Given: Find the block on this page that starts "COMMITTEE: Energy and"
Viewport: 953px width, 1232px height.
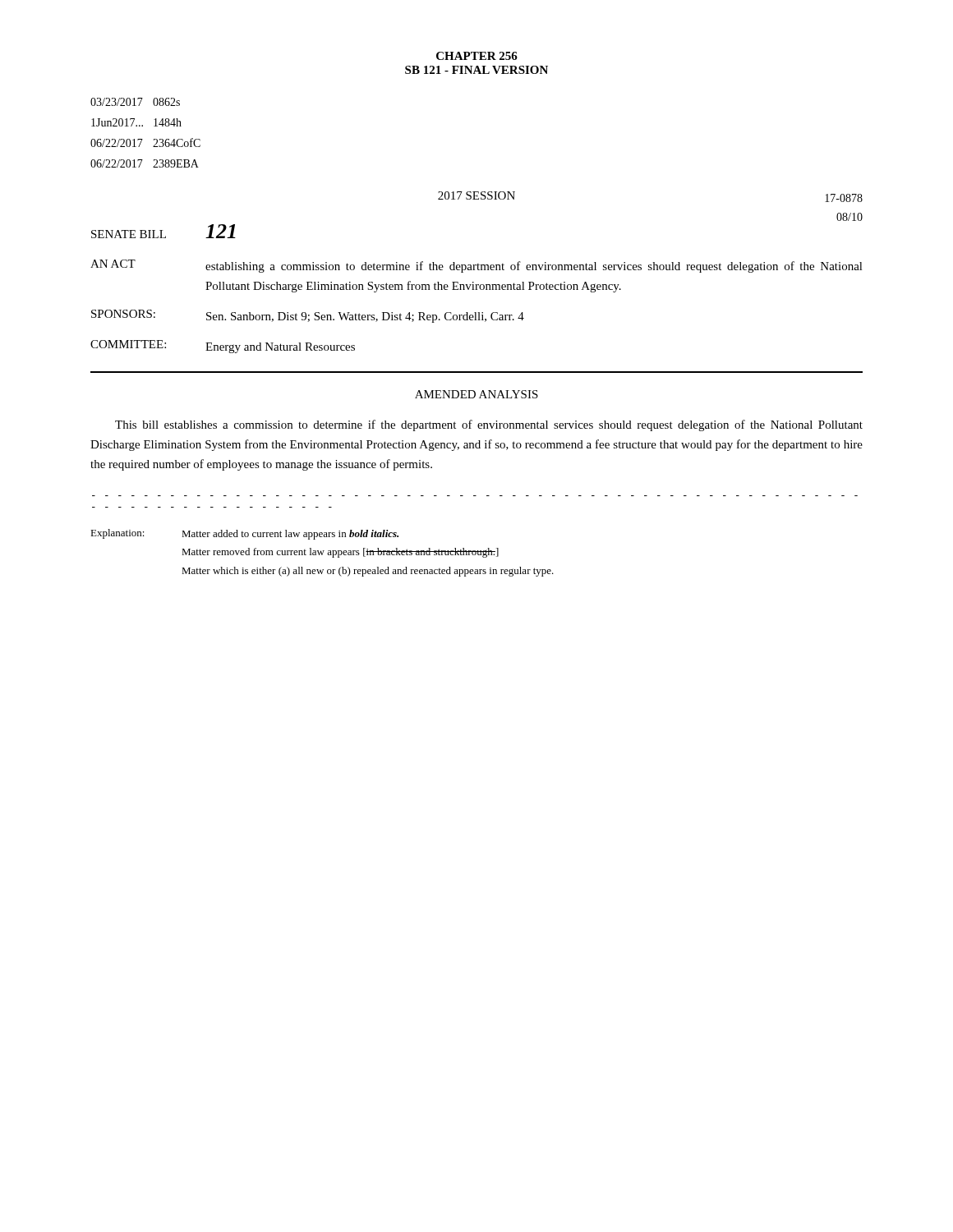Looking at the screenshot, I should pyautogui.click(x=223, y=347).
